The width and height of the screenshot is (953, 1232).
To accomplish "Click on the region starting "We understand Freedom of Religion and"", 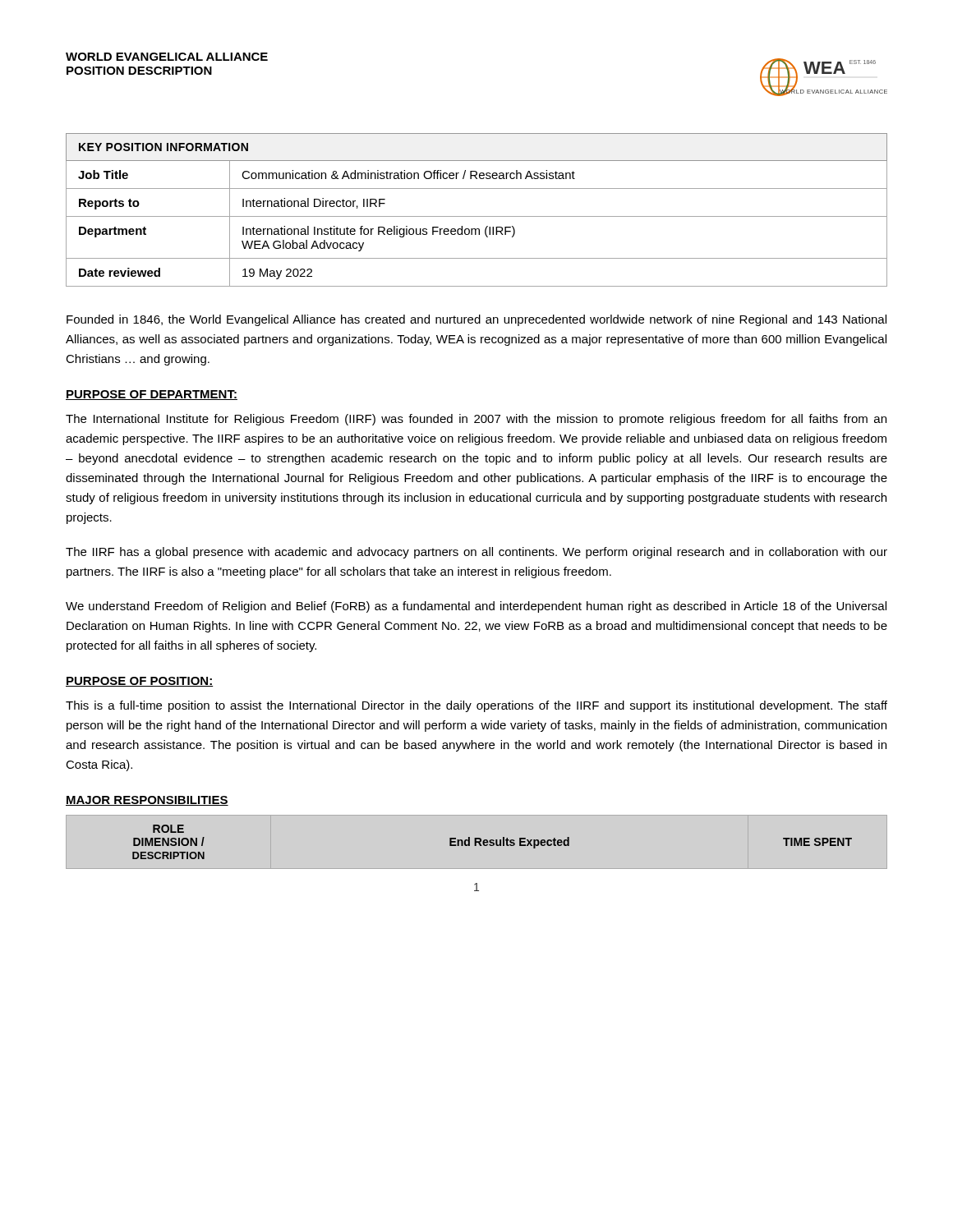I will (476, 625).
